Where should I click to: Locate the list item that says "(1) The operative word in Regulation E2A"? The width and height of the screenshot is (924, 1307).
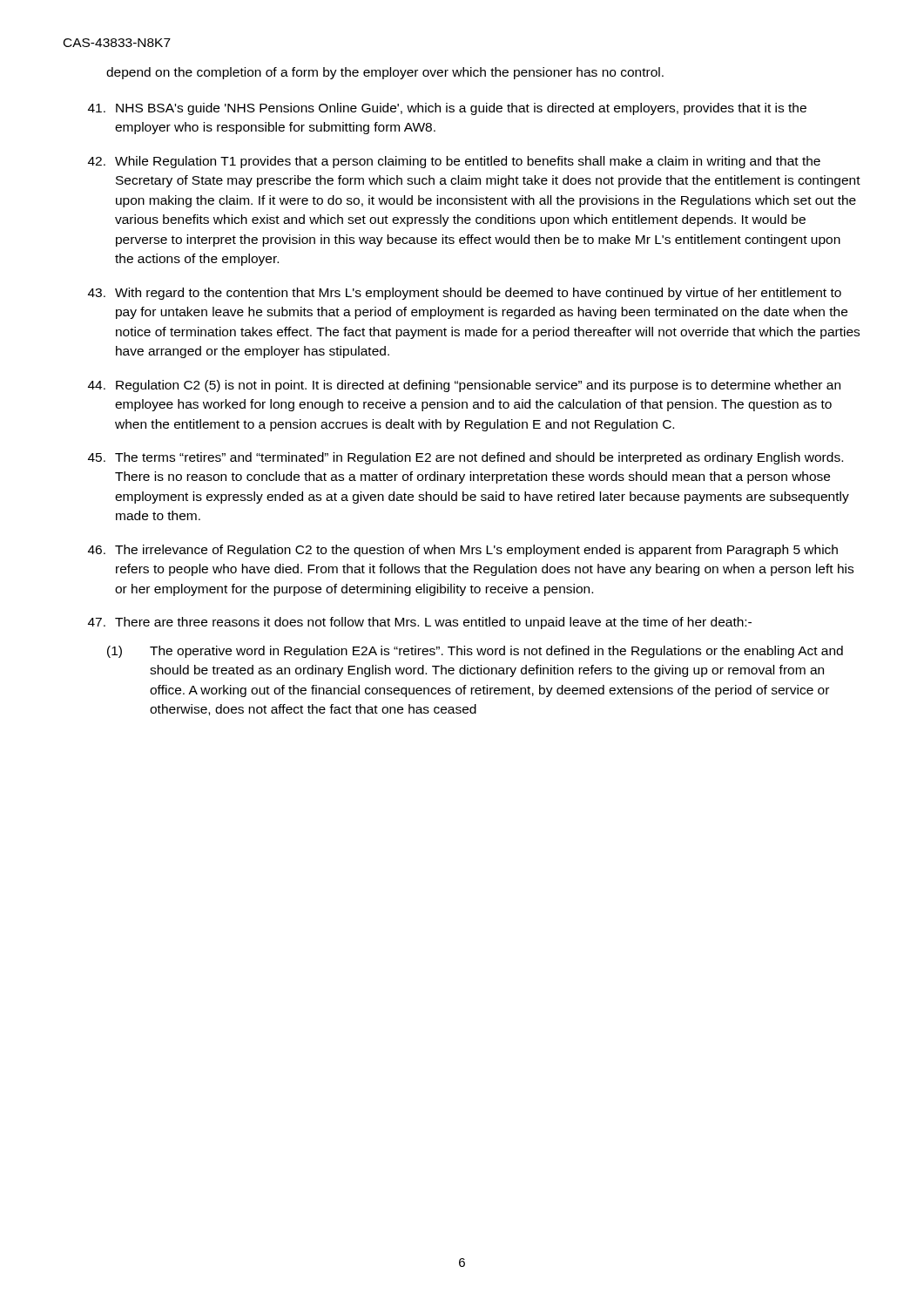[x=484, y=680]
